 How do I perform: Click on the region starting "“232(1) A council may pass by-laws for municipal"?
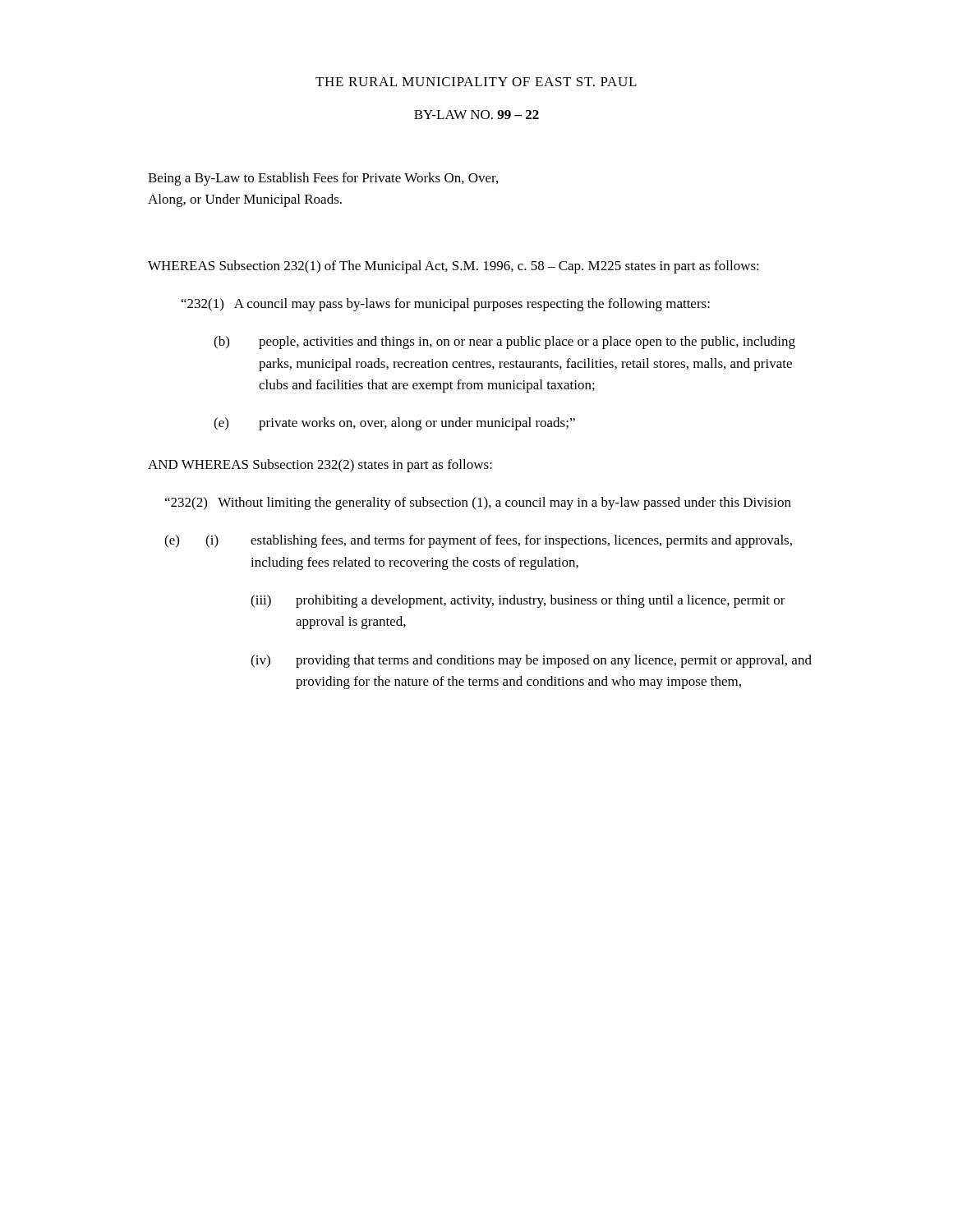[446, 304]
